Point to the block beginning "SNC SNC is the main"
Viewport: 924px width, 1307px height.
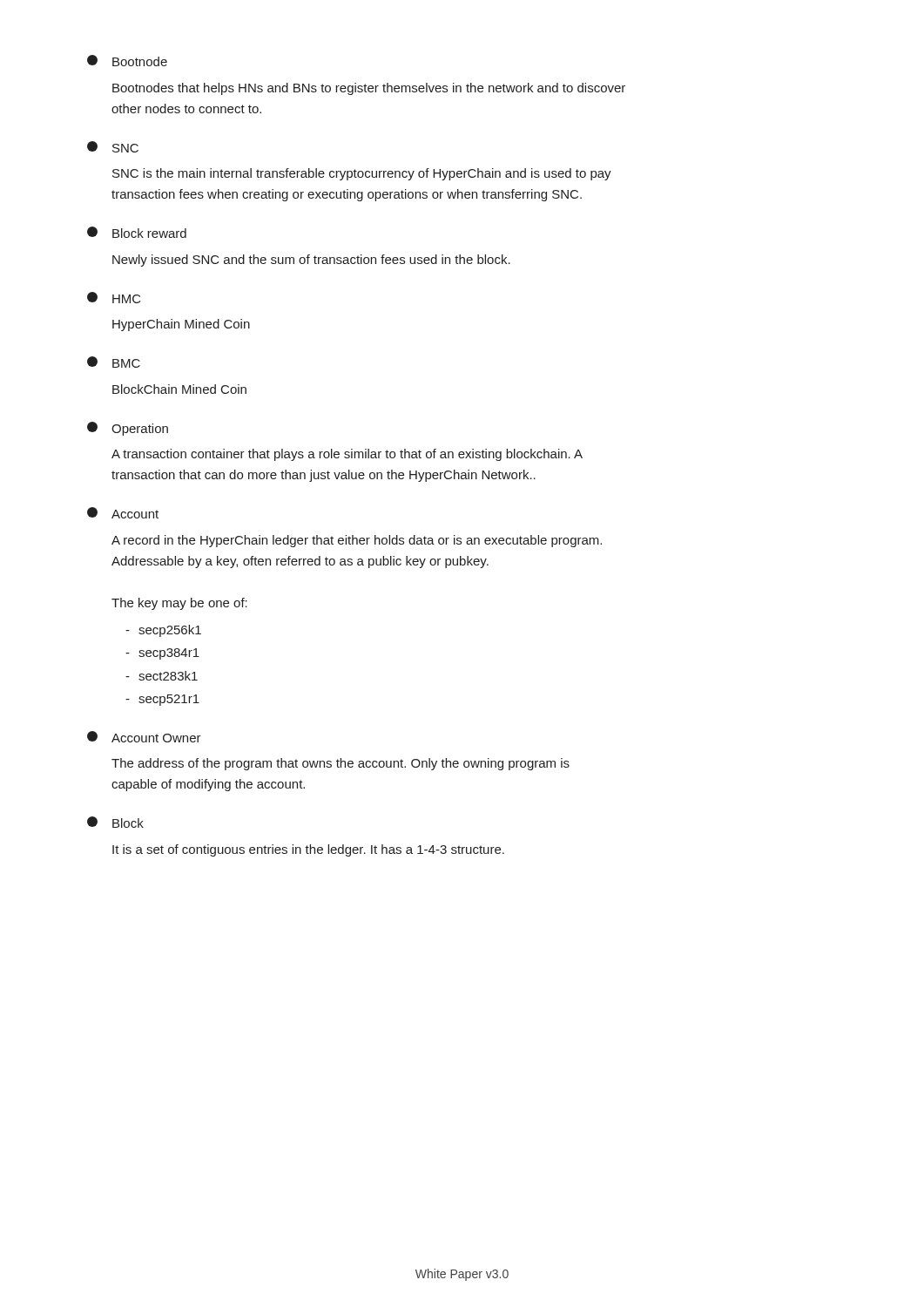462,171
